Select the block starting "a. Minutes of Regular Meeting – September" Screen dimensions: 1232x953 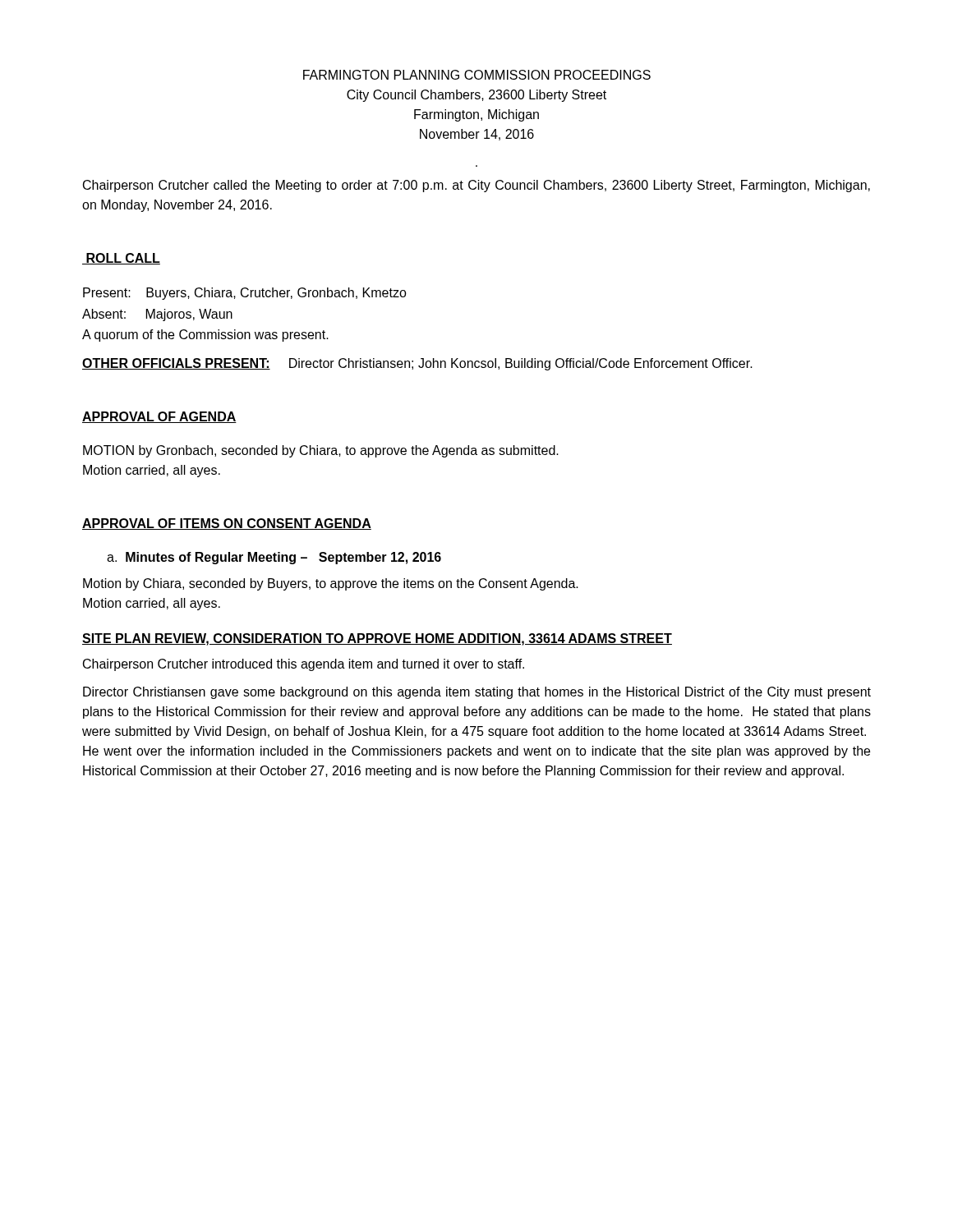pyautogui.click(x=274, y=557)
